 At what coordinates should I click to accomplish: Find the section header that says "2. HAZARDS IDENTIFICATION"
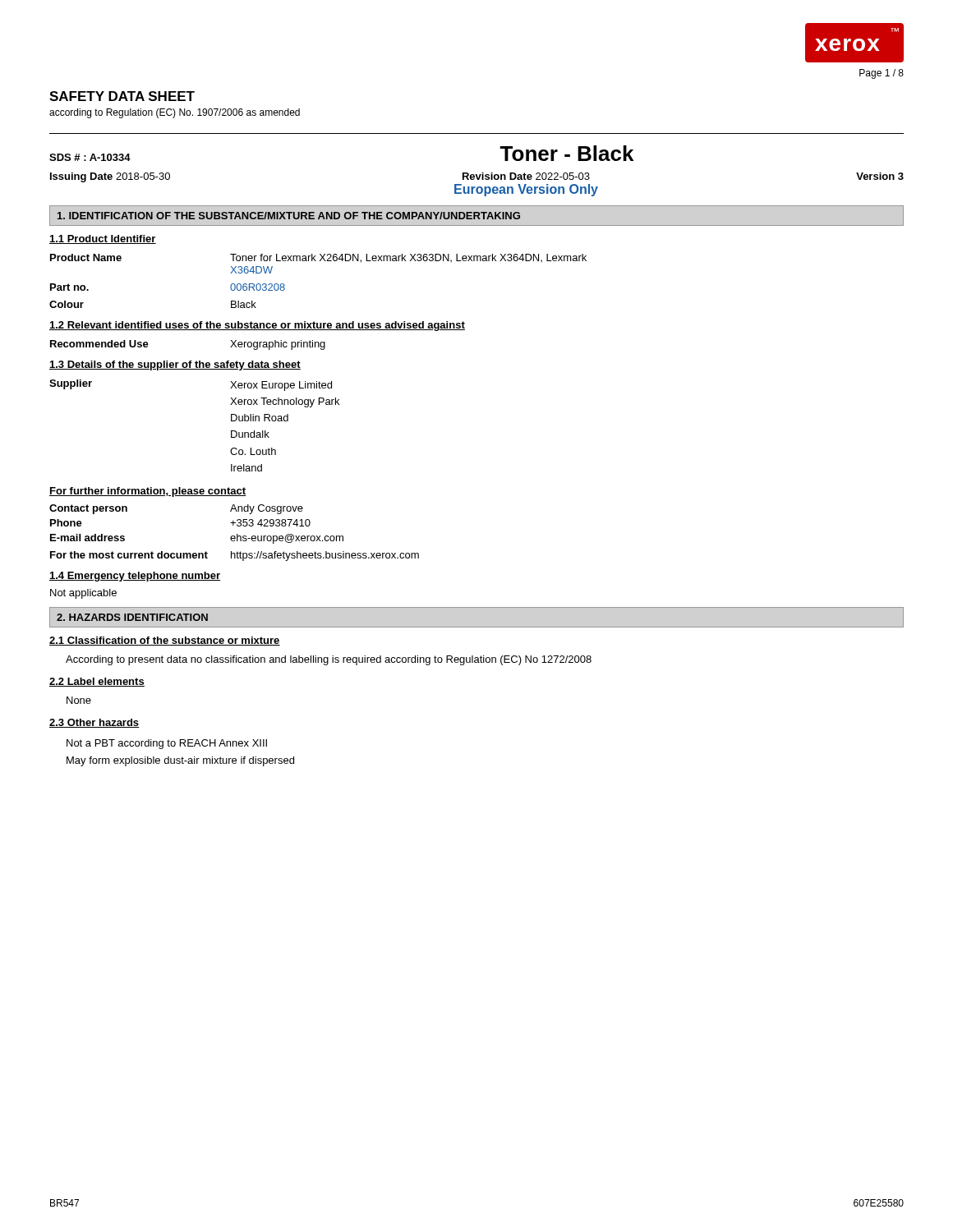coord(133,617)
